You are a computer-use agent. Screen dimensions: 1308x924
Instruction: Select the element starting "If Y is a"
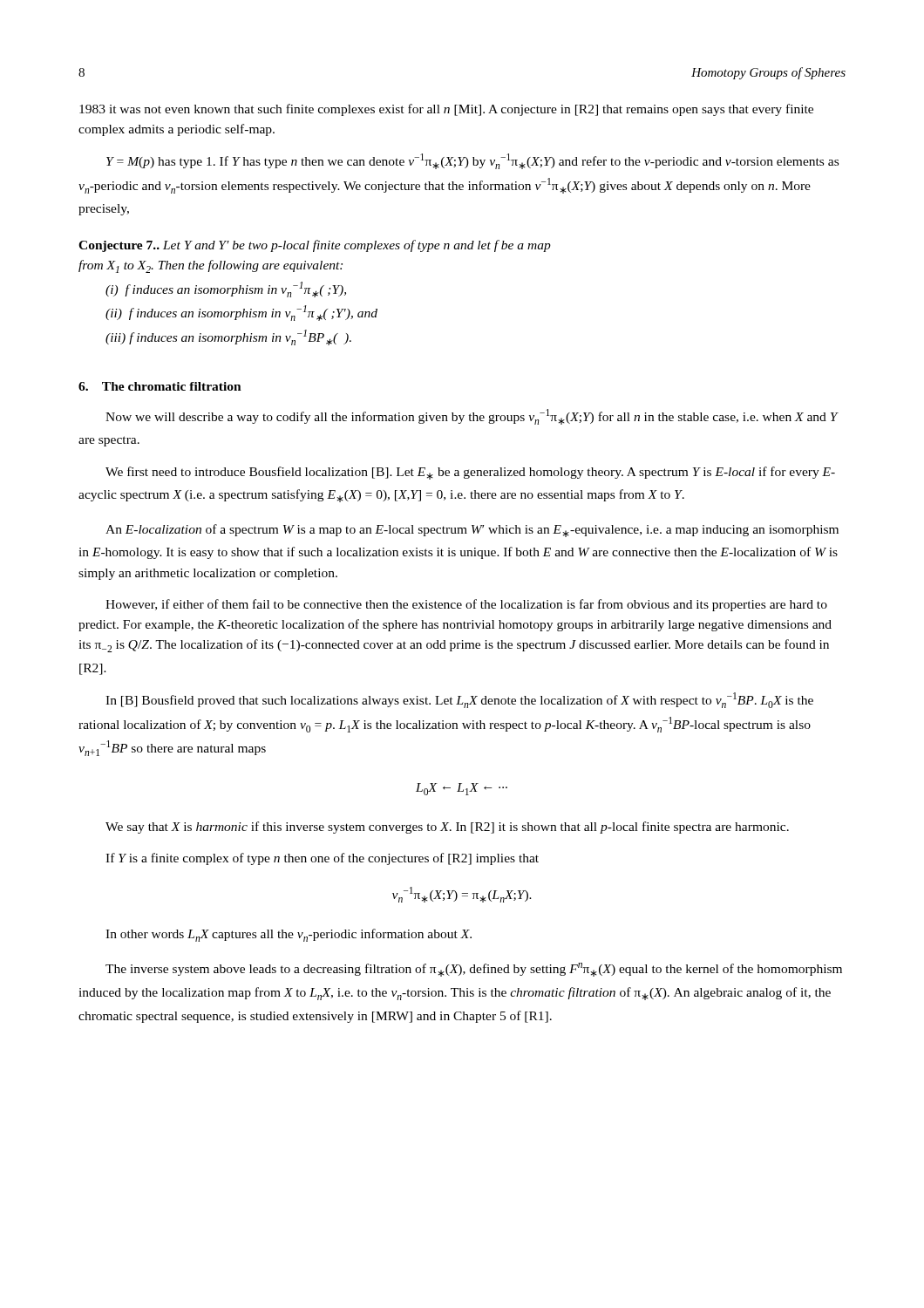(322, 857)
